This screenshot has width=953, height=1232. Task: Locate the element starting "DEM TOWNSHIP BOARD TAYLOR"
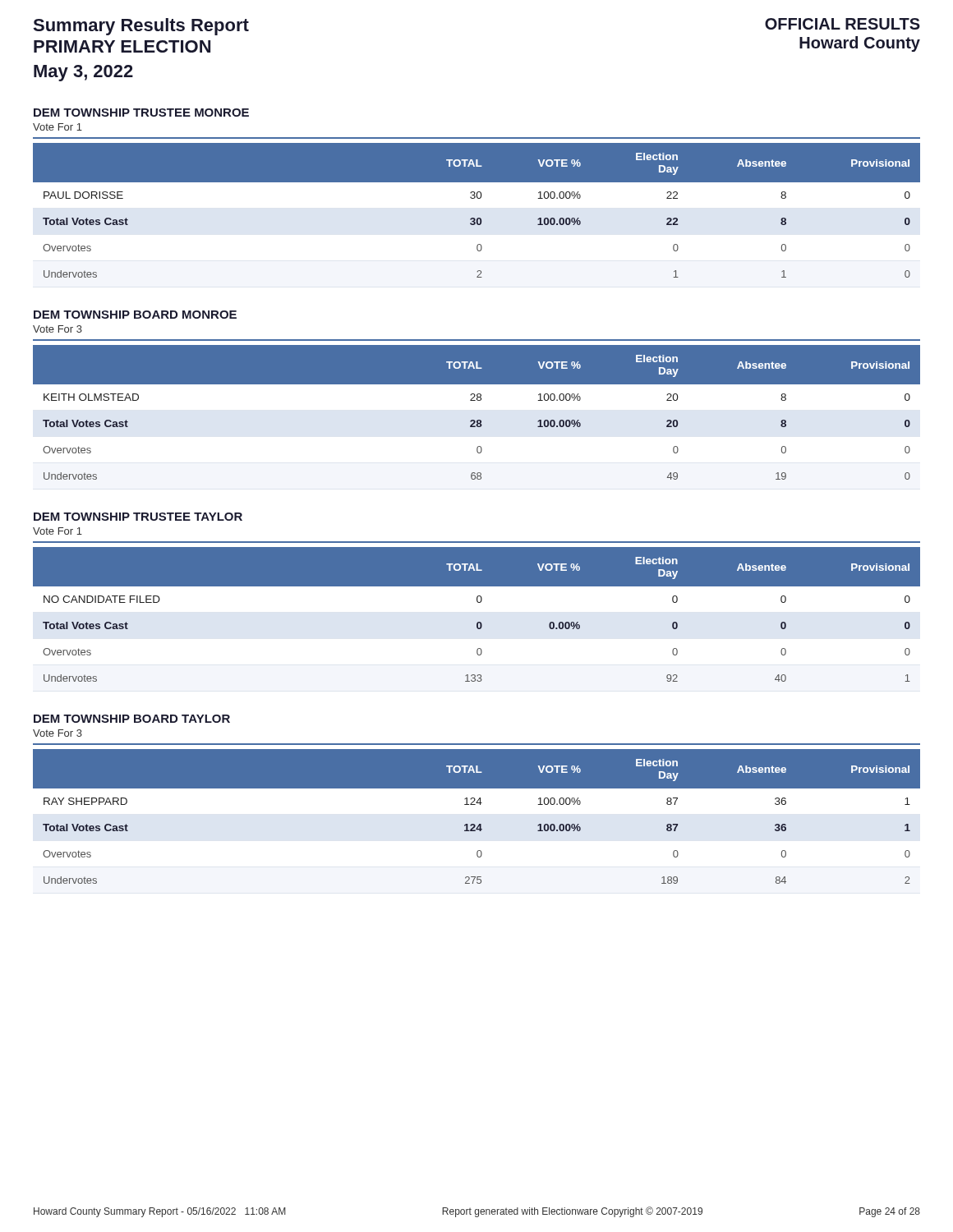(x=132, y=718)
